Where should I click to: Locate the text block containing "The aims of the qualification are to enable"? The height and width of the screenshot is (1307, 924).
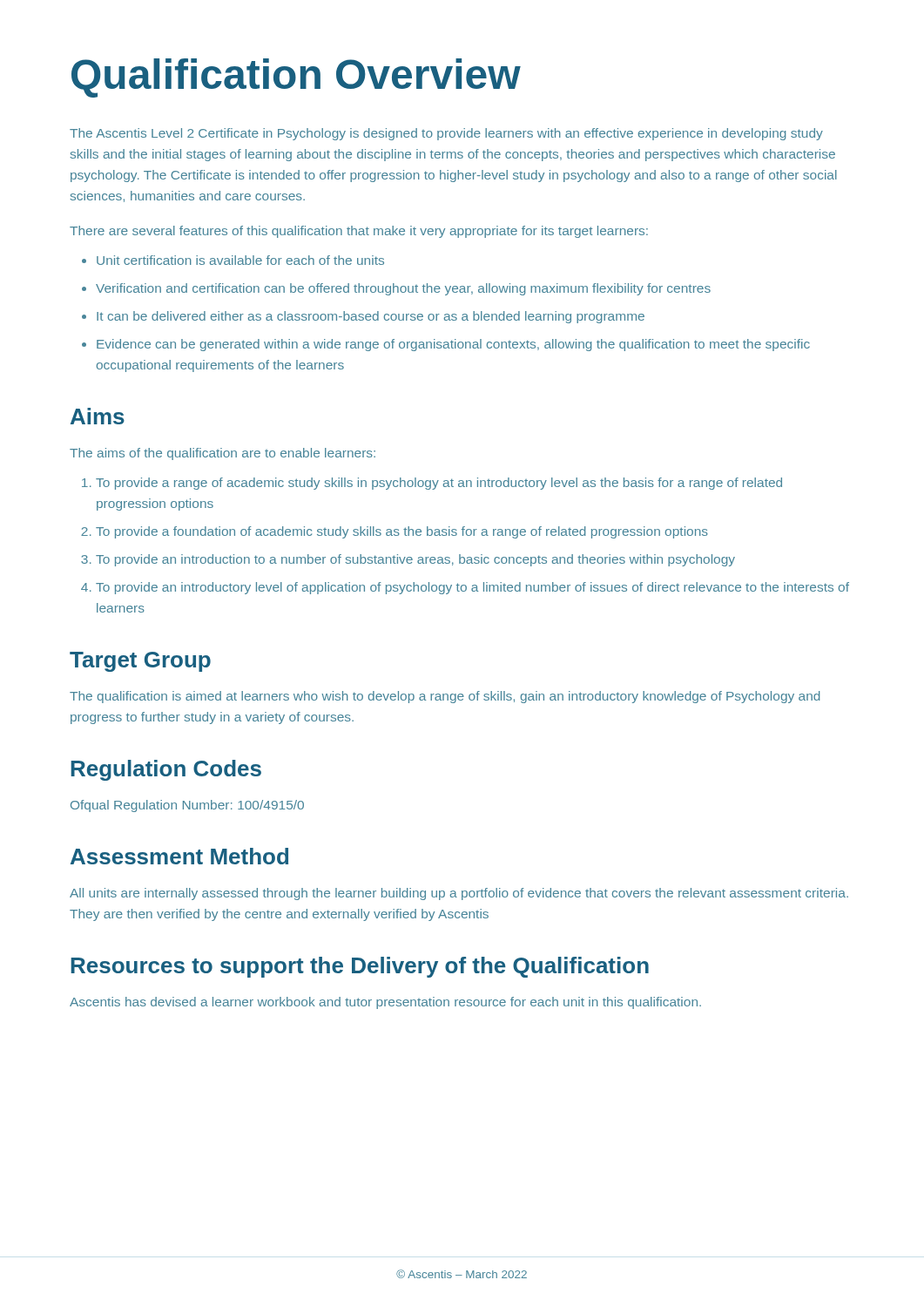pos(223,454)
